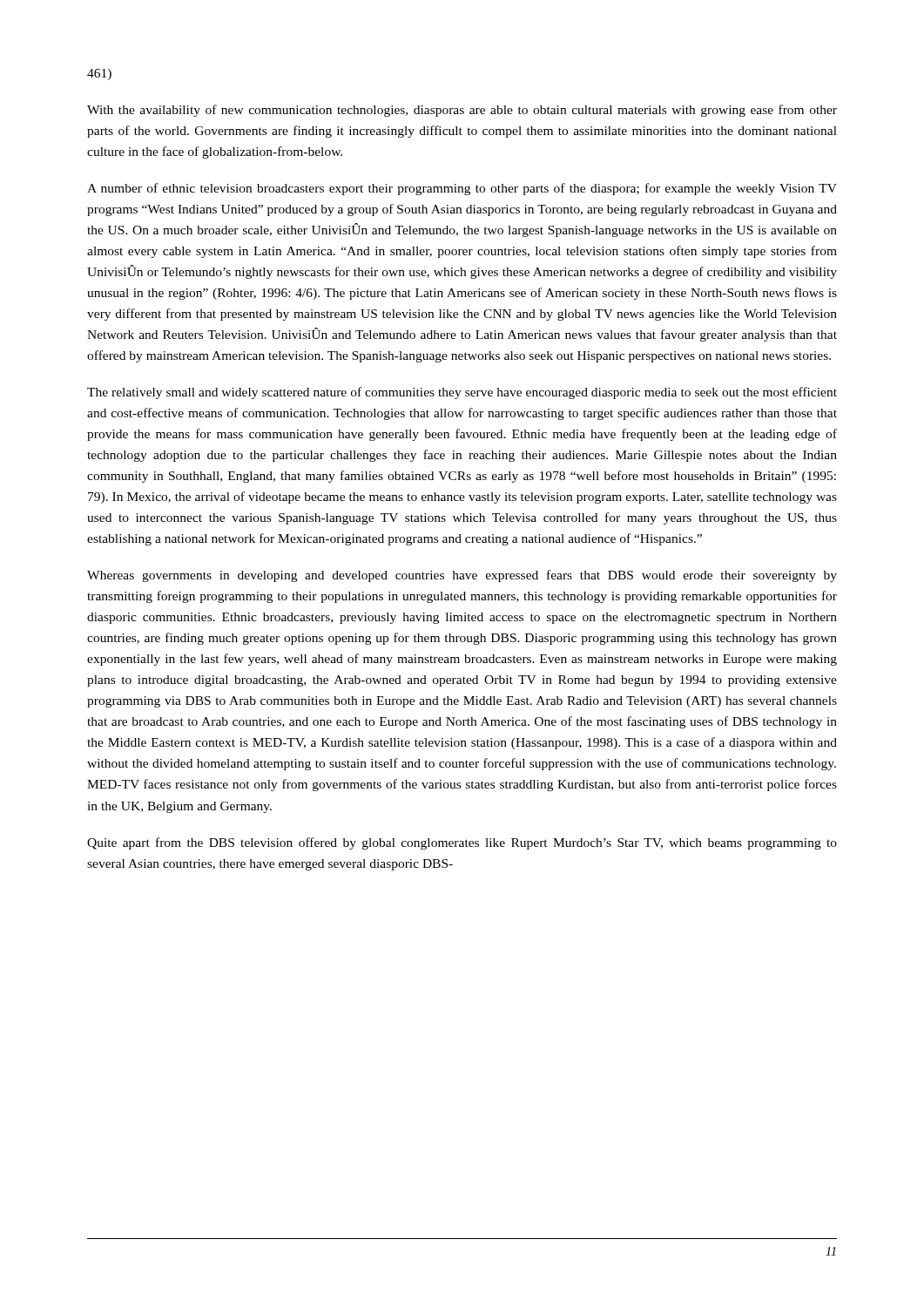This screenshot has height=1307, width=924.
Task: Select the passage starting "A number of"
Action: point(462,272)
